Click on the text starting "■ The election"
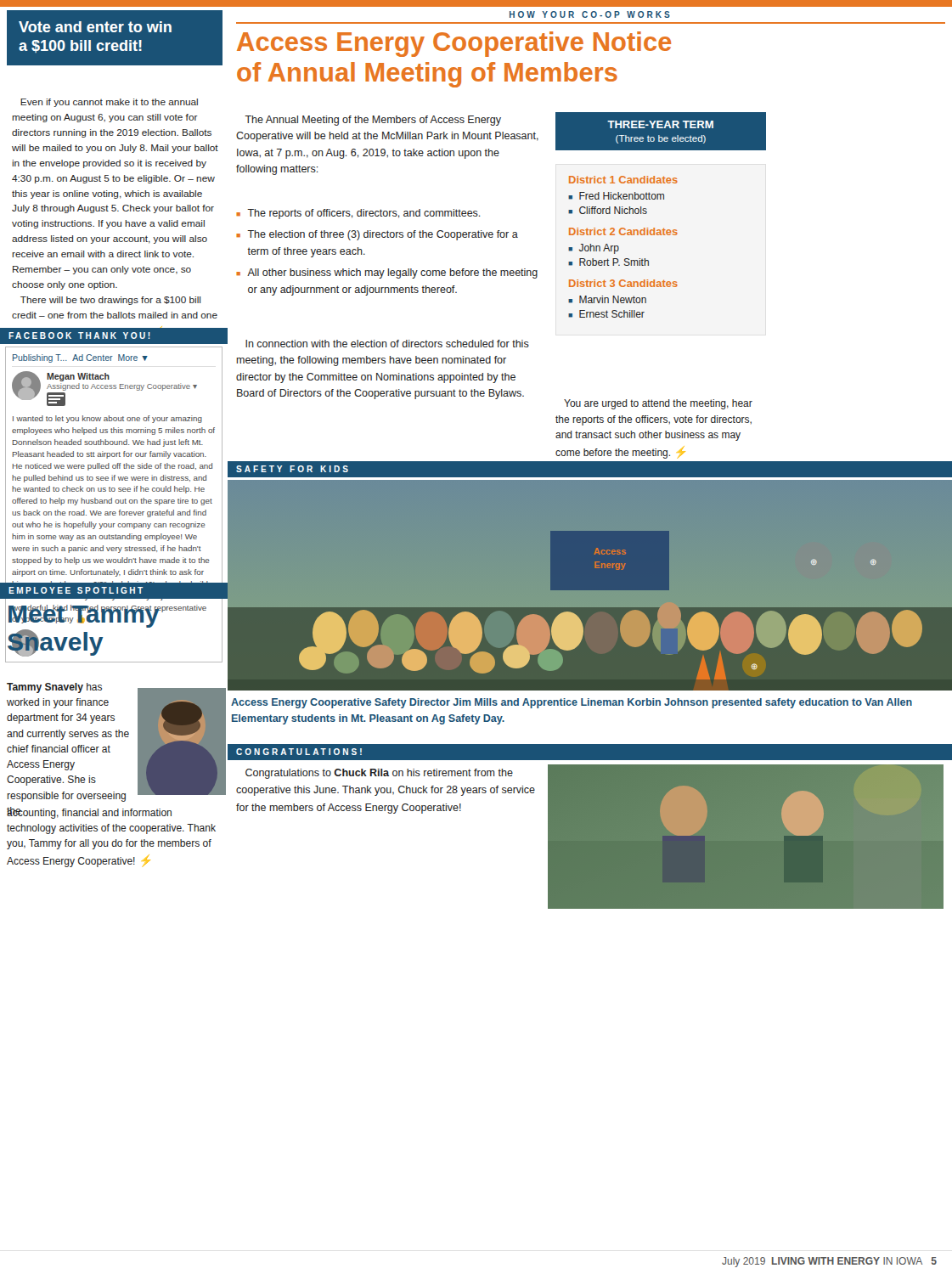 tap(388, 244)
